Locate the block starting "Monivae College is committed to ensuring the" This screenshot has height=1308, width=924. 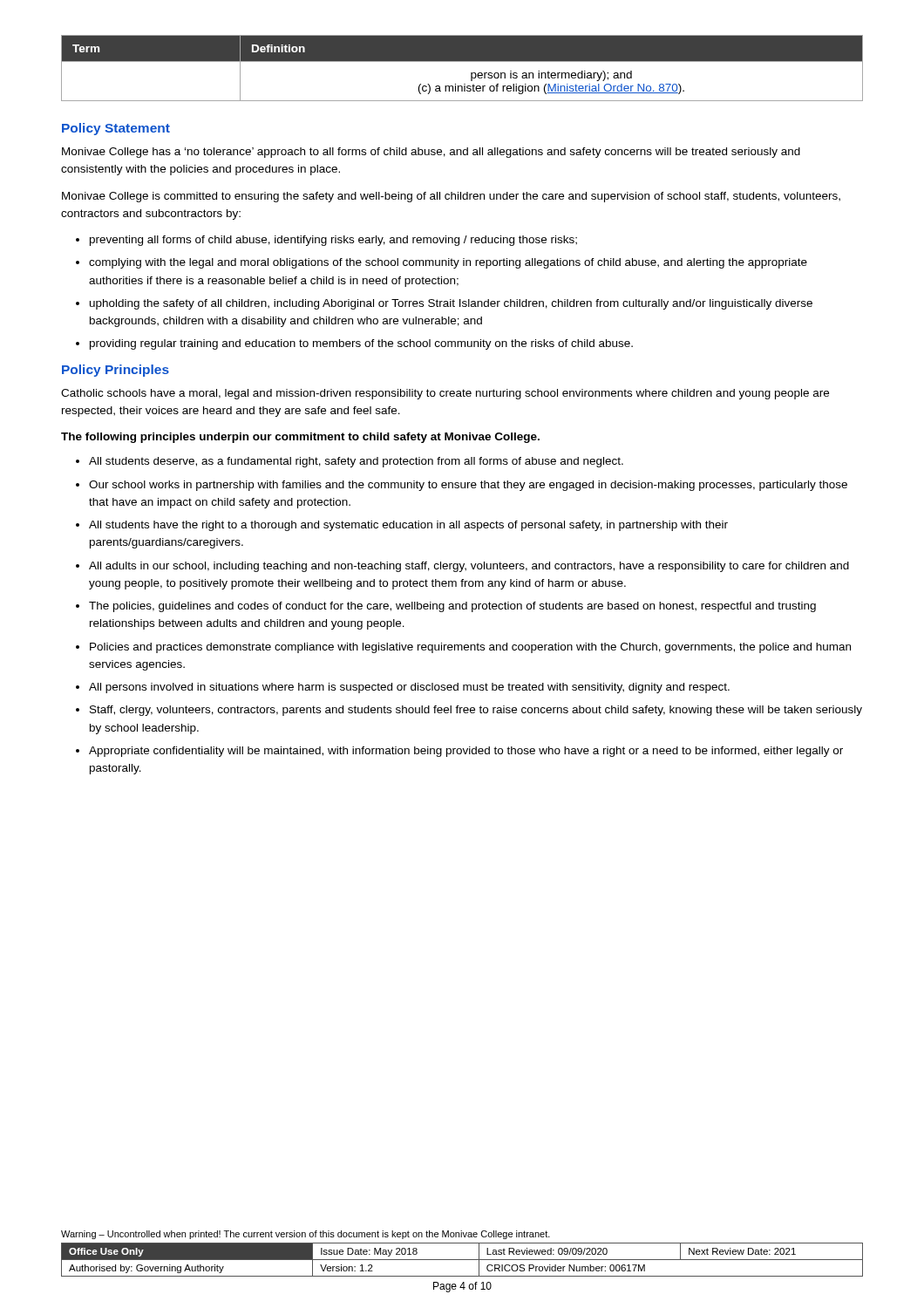(x=451, y=204)
